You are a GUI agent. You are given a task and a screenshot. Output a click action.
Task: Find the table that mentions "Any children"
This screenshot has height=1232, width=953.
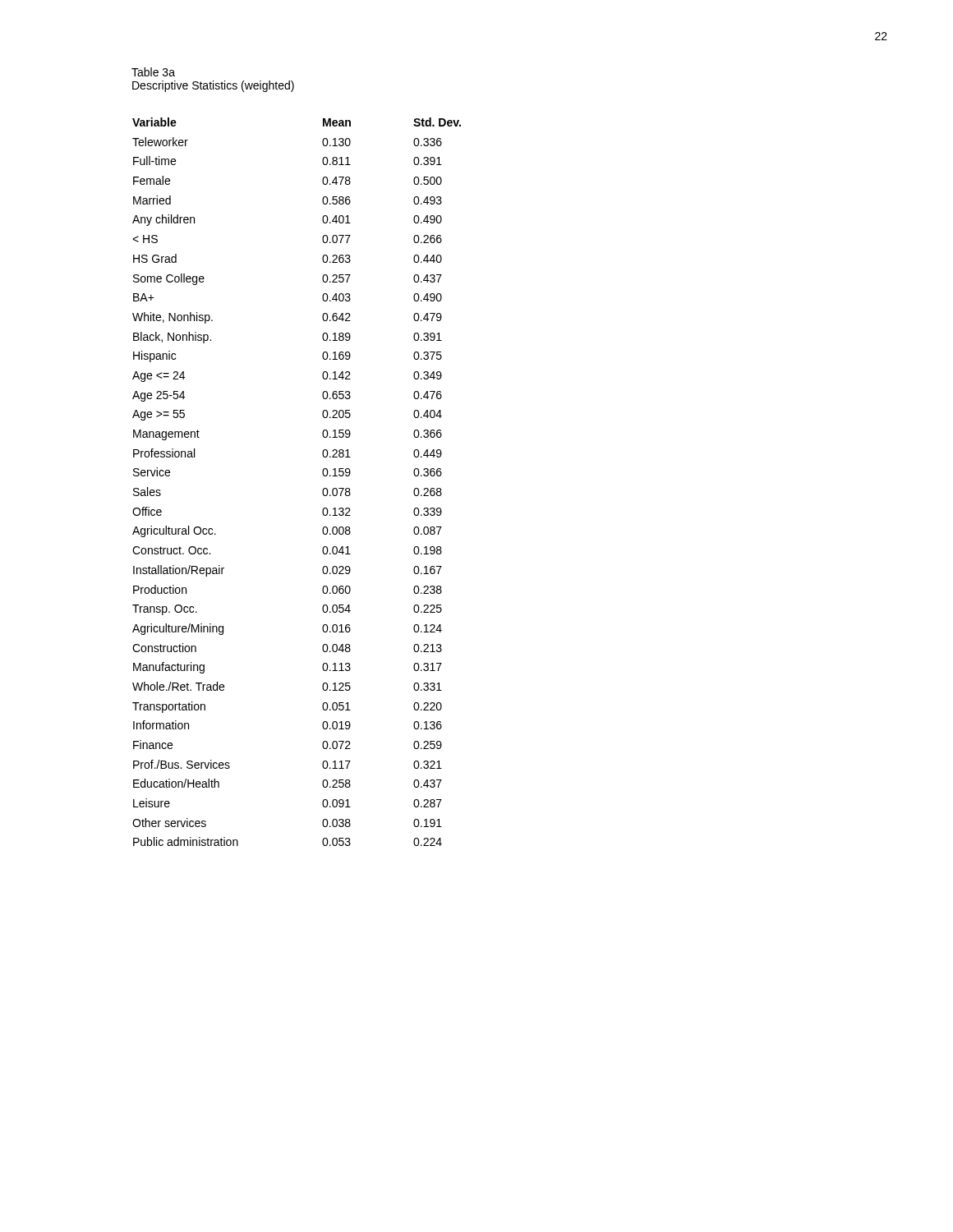pyautogui.click(x=306, y=483)
